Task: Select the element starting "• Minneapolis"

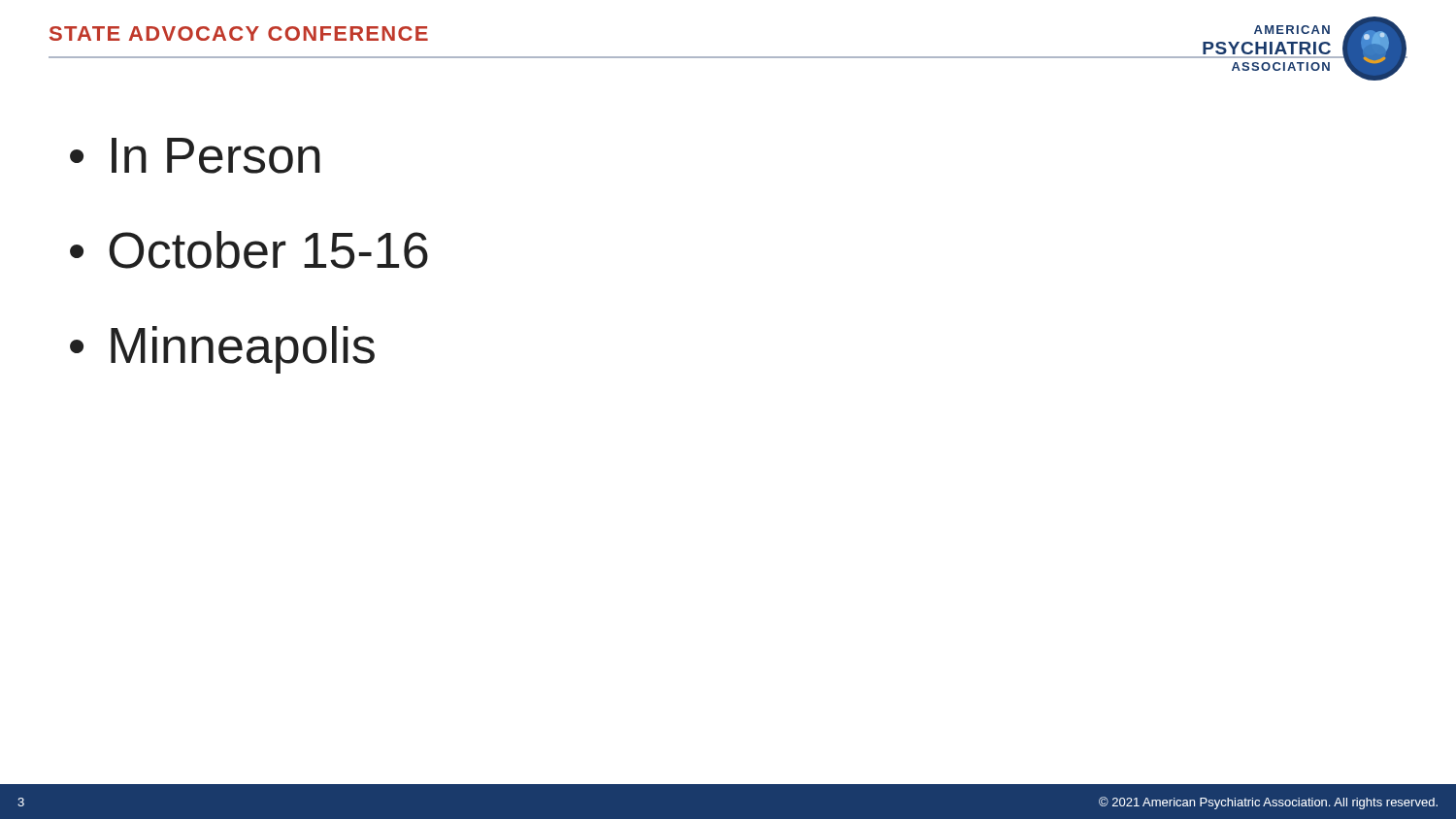Action: (222, 345)
